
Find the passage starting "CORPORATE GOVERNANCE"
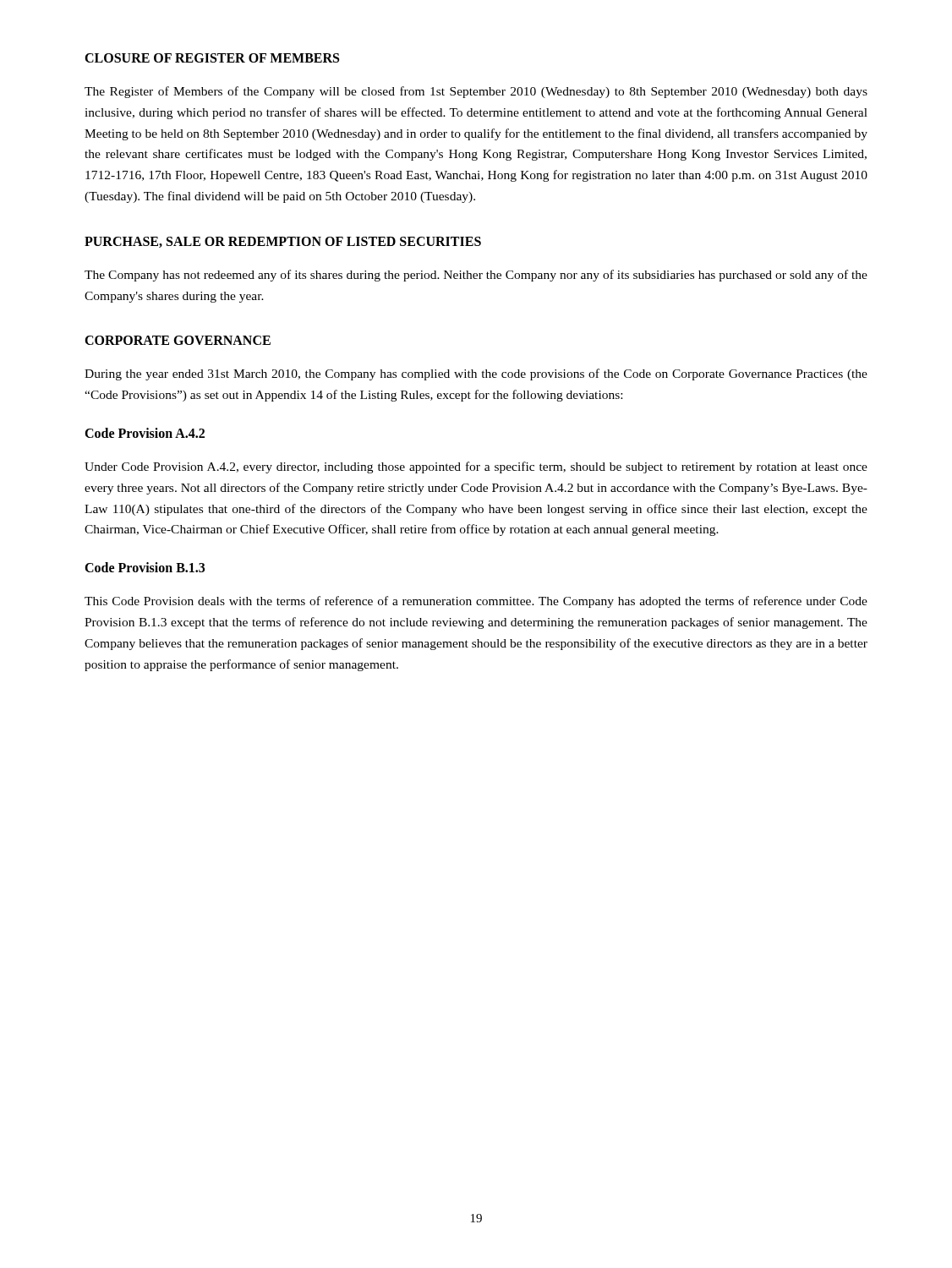178,341
